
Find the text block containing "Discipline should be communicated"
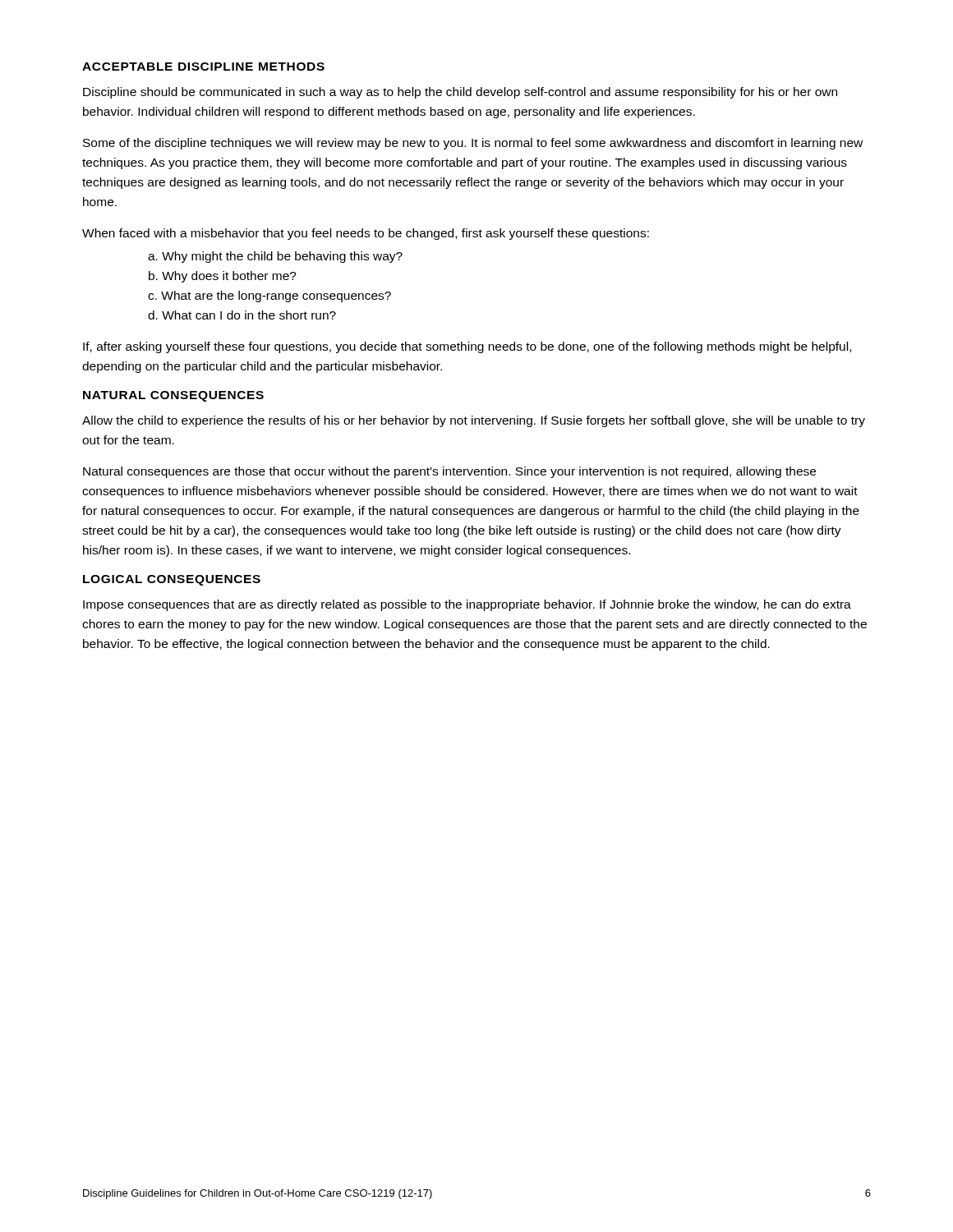460,101
